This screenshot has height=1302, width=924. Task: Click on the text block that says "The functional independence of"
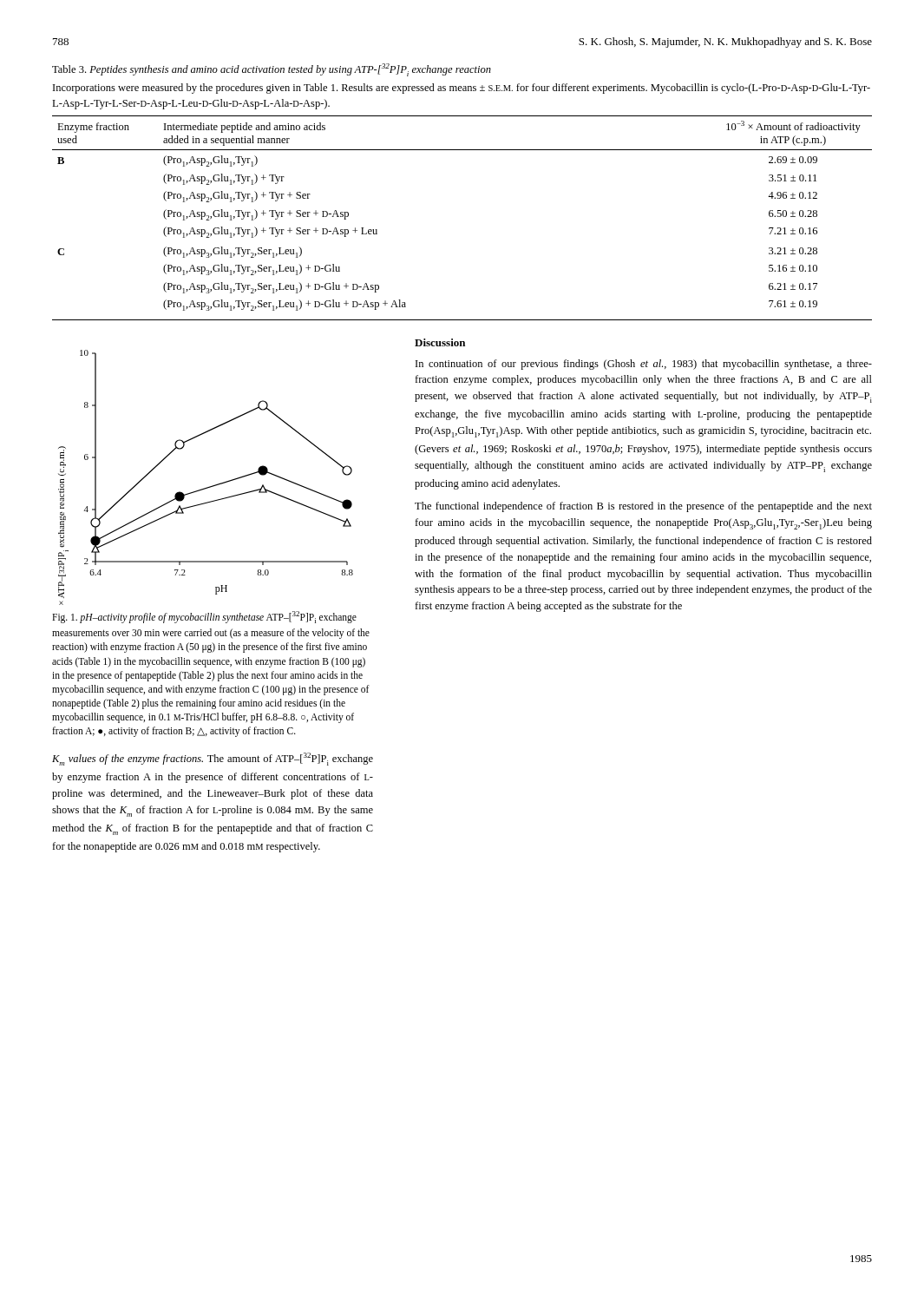(643, 556)
